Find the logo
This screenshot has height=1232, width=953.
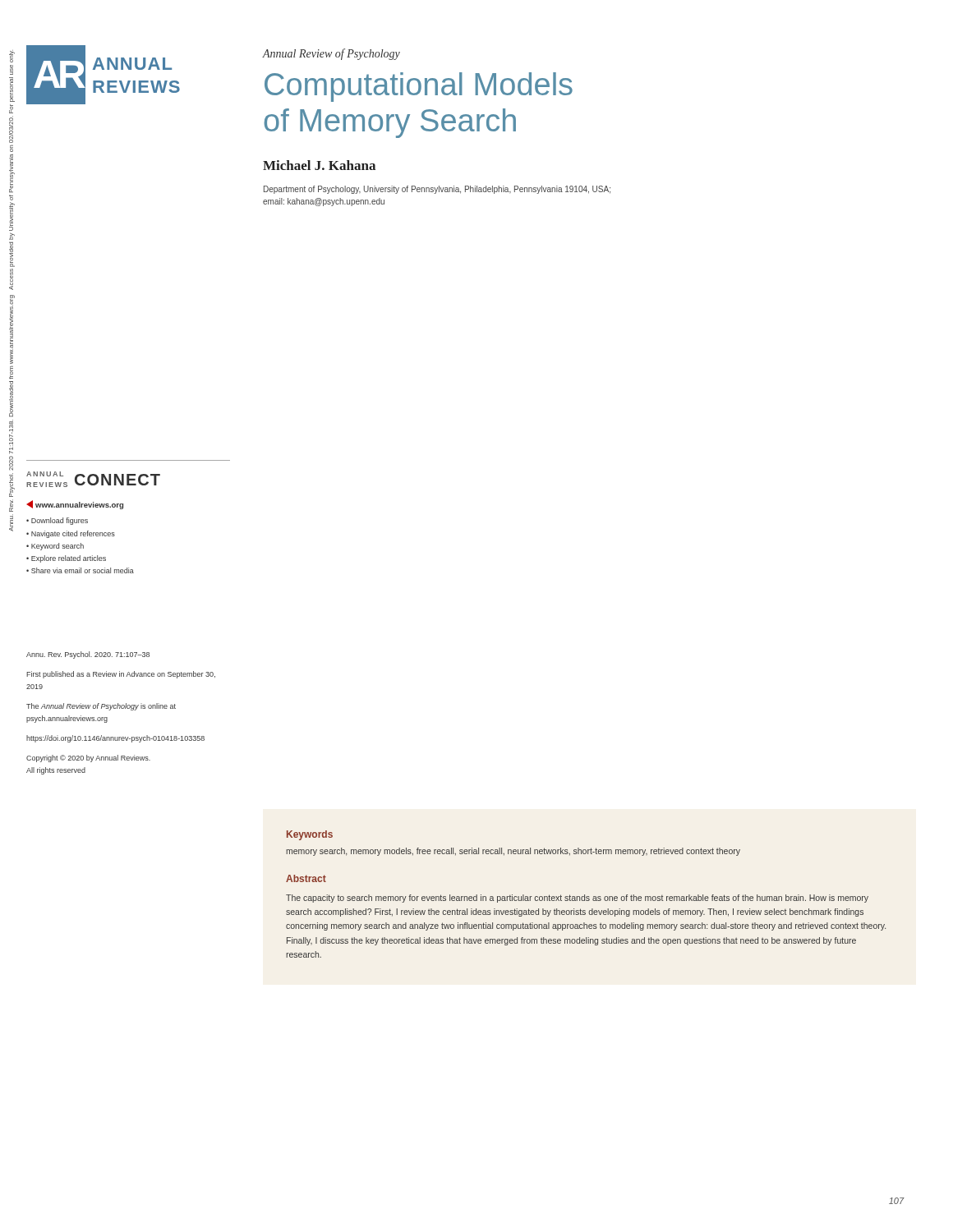pos(117,82)
